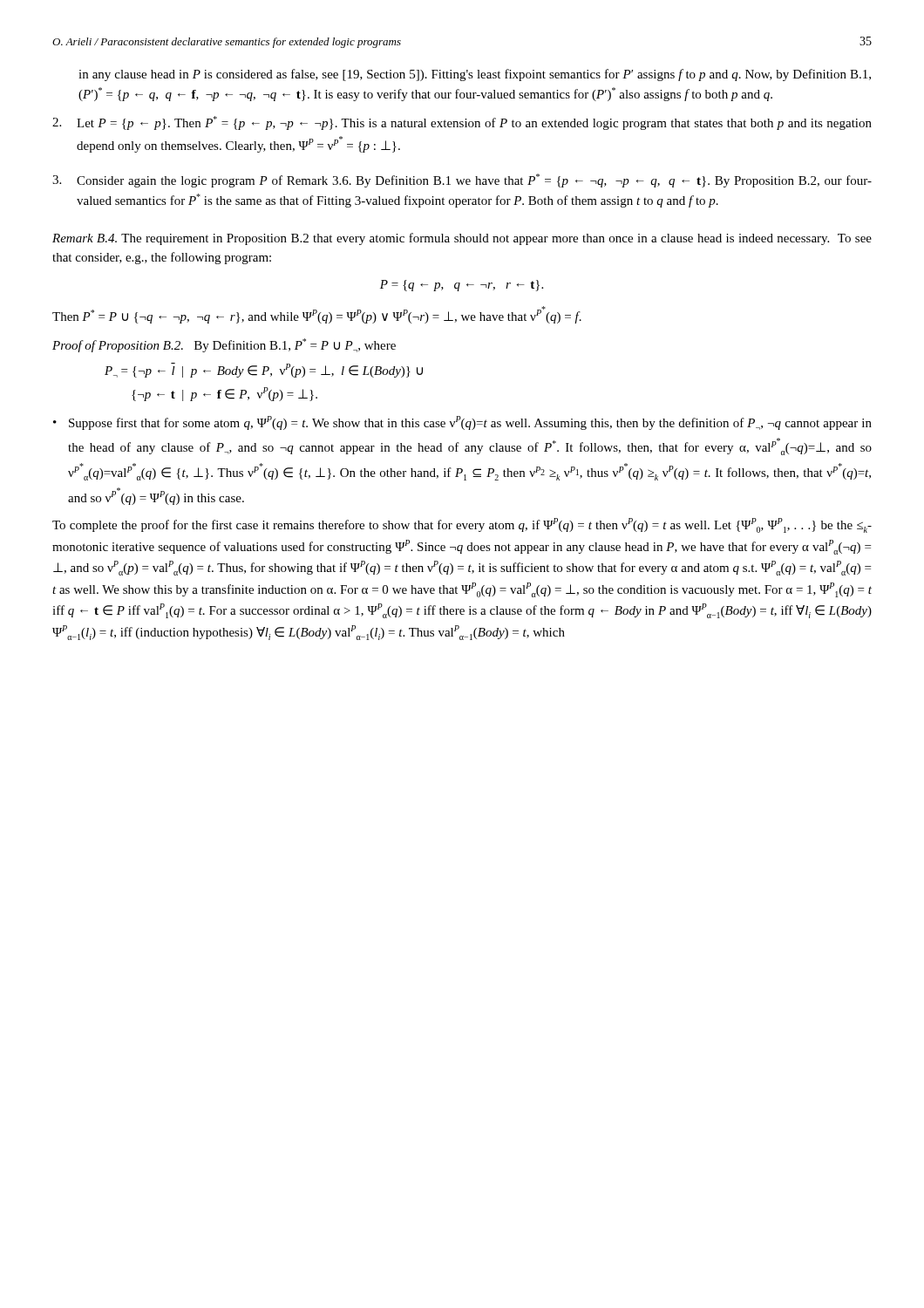Viewport: 924px width, 1308px height.
Task: Find the text block that says "Remark B.4. The requirement in Proposition"
Action: (462, 247)
